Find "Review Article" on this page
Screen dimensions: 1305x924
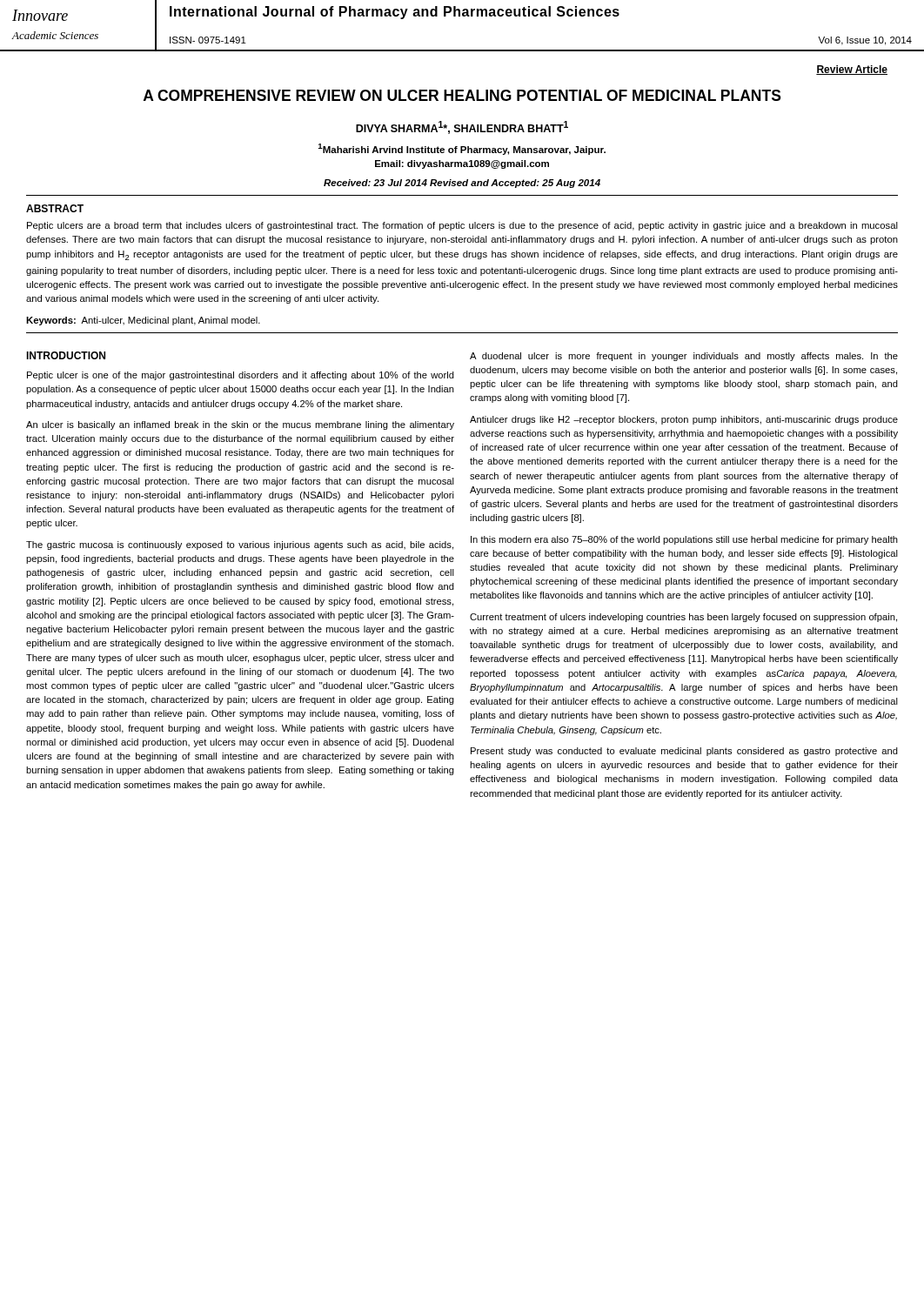tap(852, 70)
